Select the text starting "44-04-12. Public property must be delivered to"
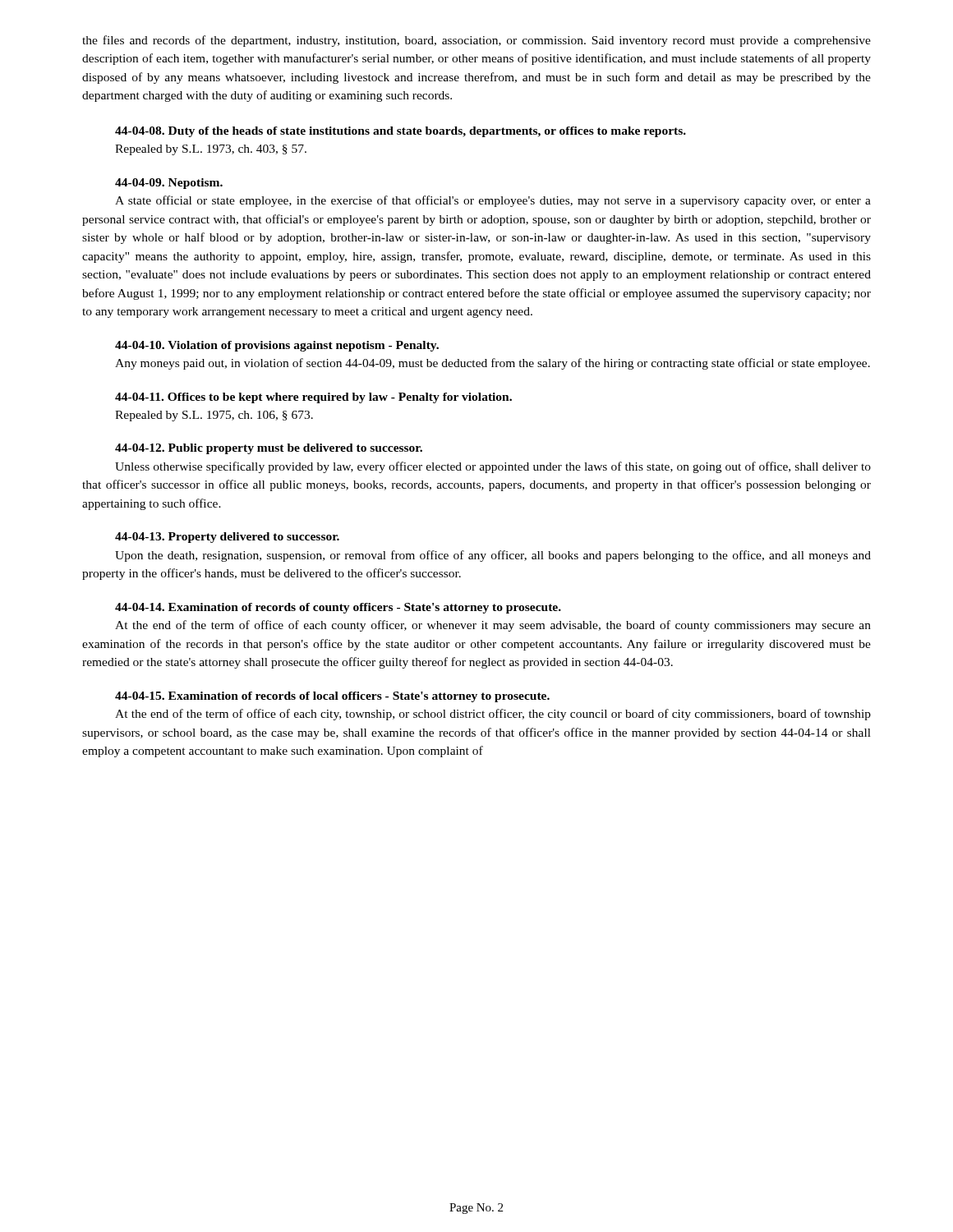Viewport: 953px width, 1232px height. [x=269, y=448]
